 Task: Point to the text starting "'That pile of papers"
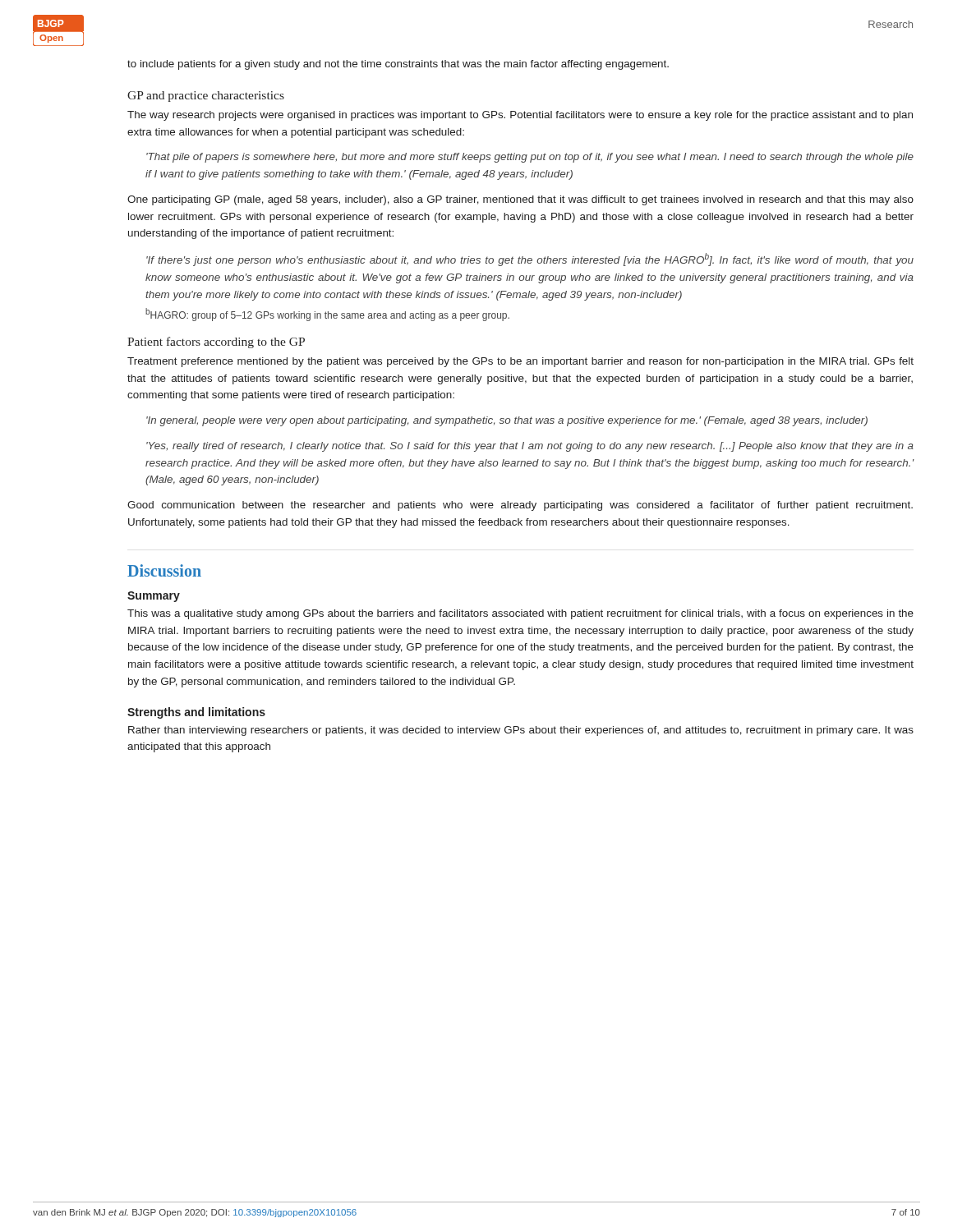[529, 165]
